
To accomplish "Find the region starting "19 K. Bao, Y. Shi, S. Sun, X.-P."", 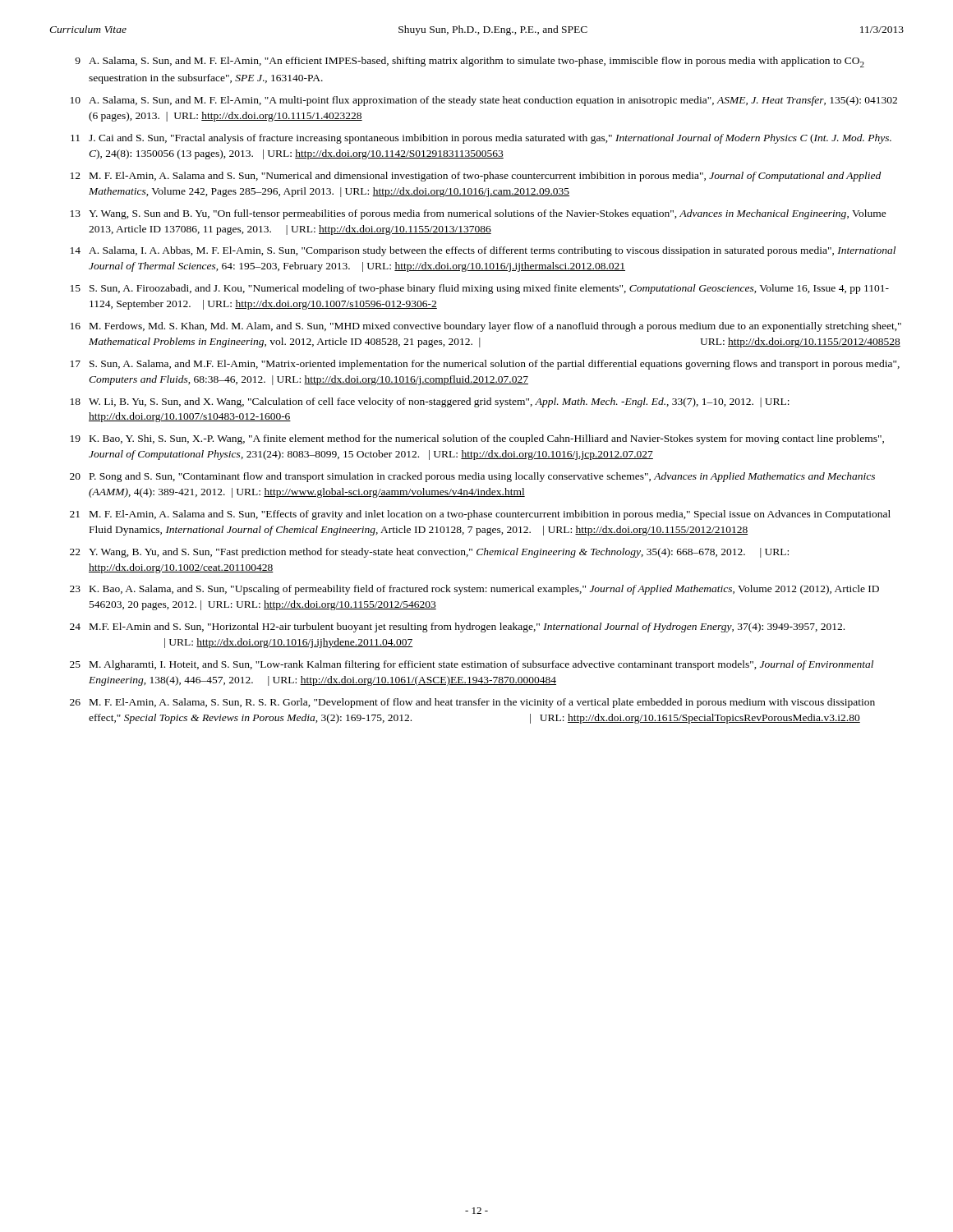I will (476, 447).
